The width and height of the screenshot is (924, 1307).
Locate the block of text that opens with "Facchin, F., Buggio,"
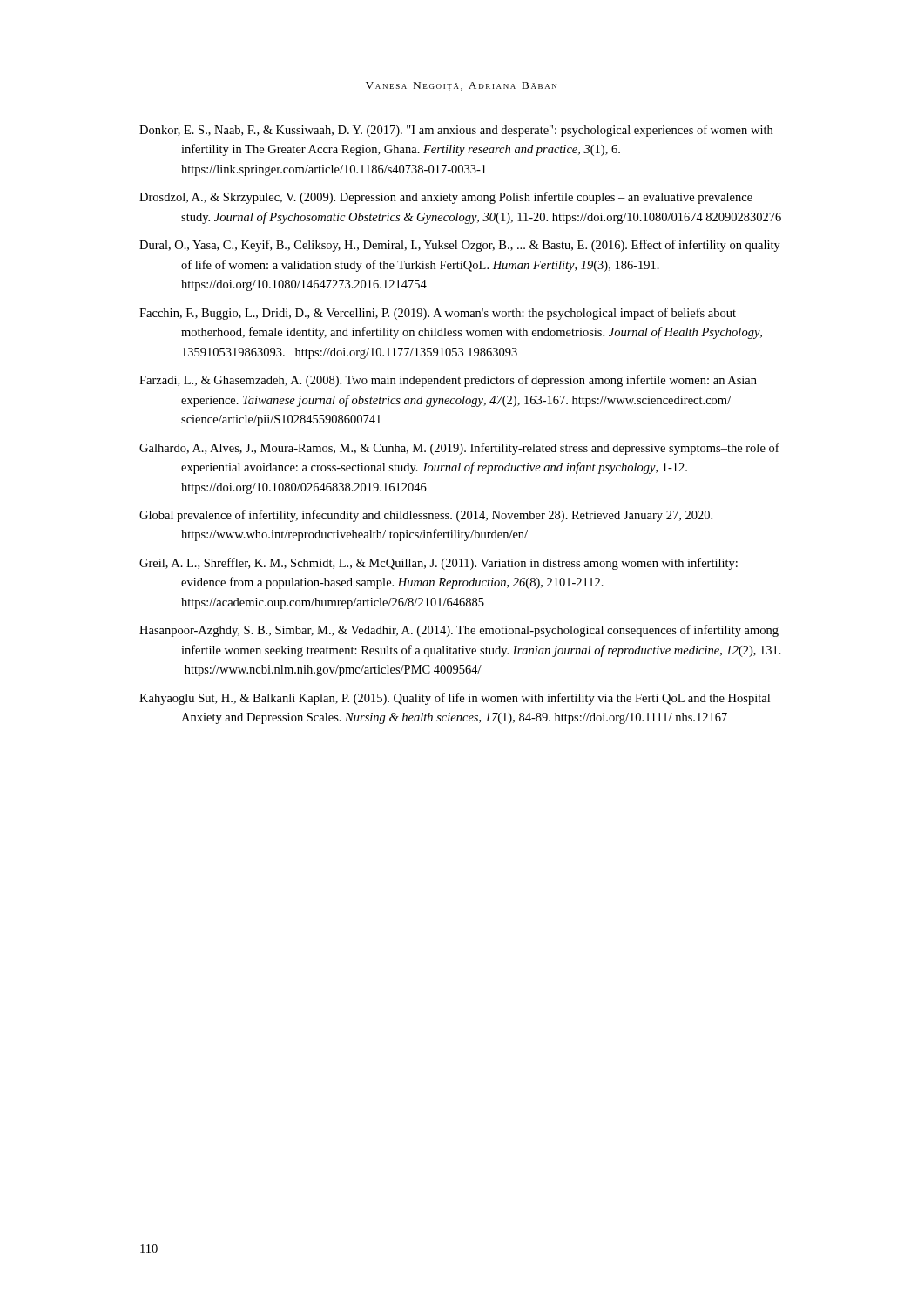(451, 332)
